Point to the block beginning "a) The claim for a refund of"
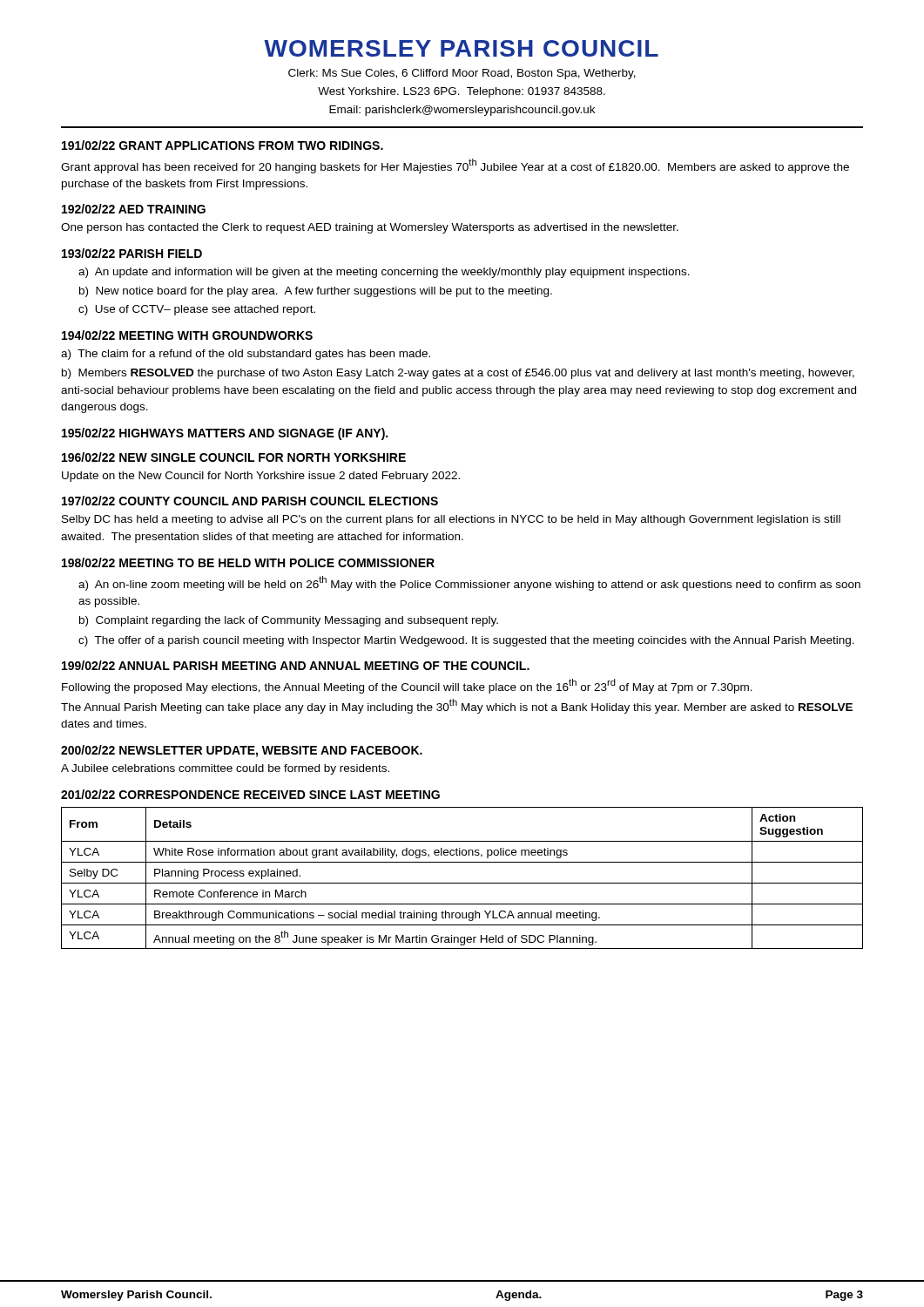 [246, 353]
